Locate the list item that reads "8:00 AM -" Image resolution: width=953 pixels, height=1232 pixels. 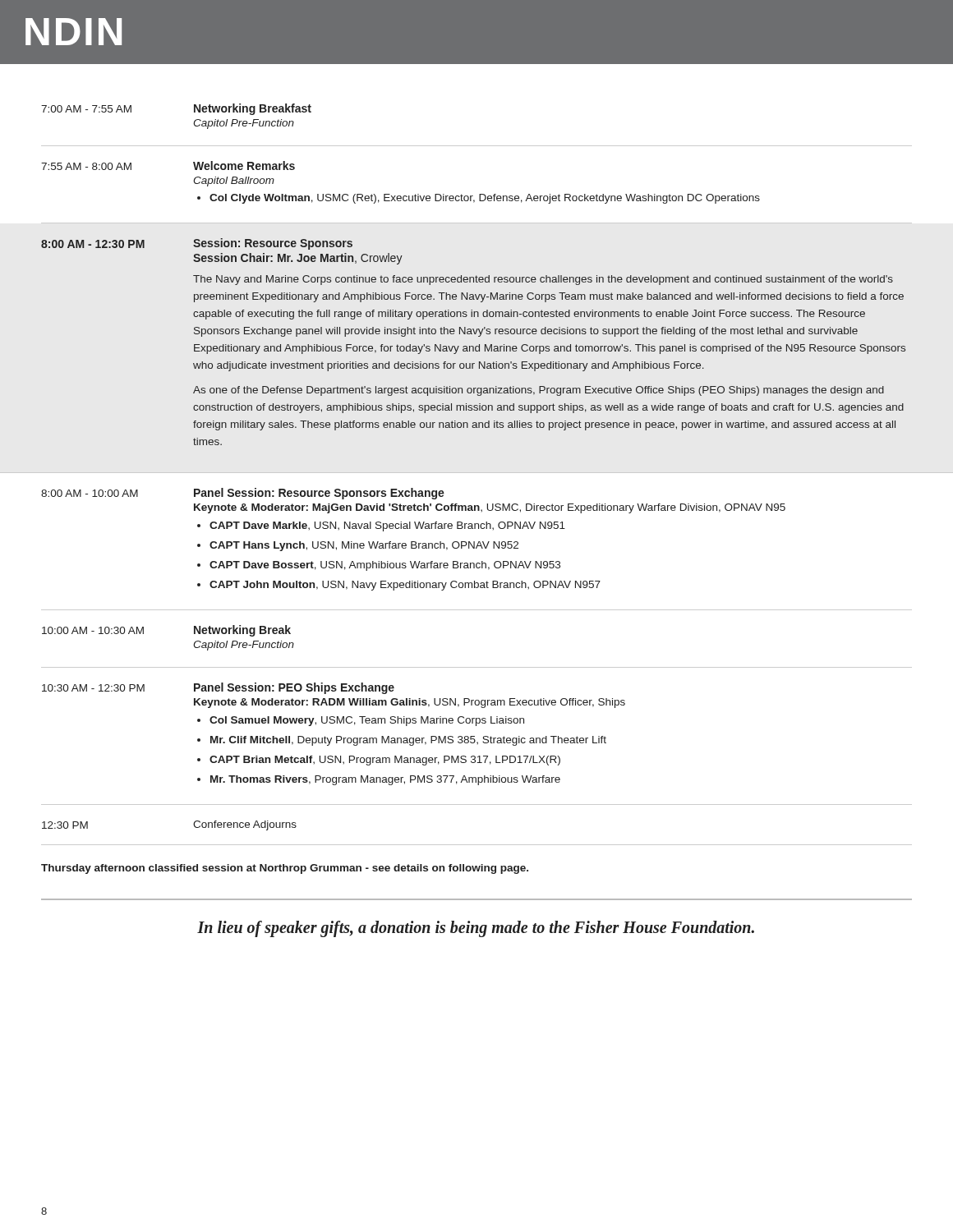pyautogui.click(x=476, y=541)
